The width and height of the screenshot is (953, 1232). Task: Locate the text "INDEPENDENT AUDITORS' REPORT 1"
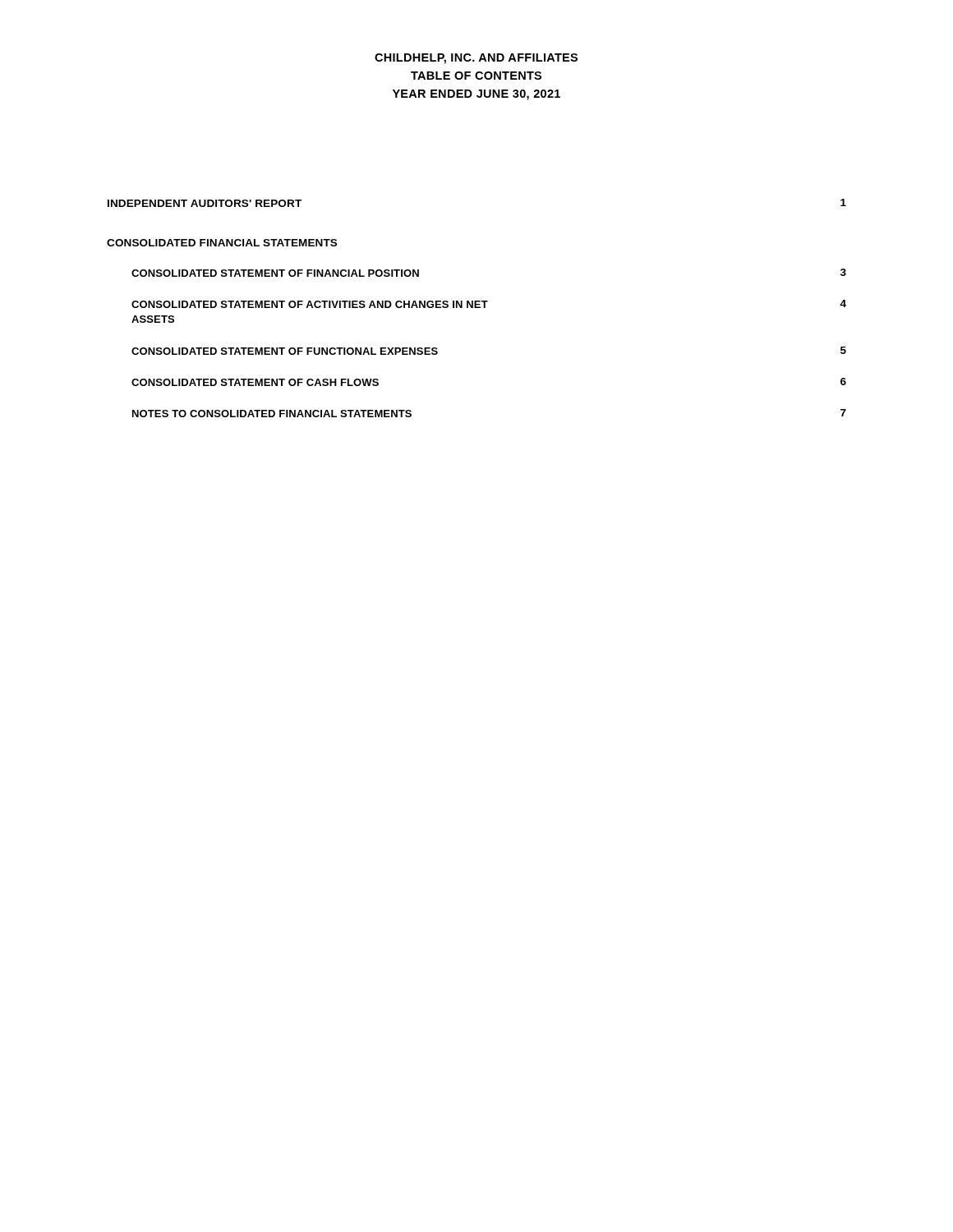201,202
